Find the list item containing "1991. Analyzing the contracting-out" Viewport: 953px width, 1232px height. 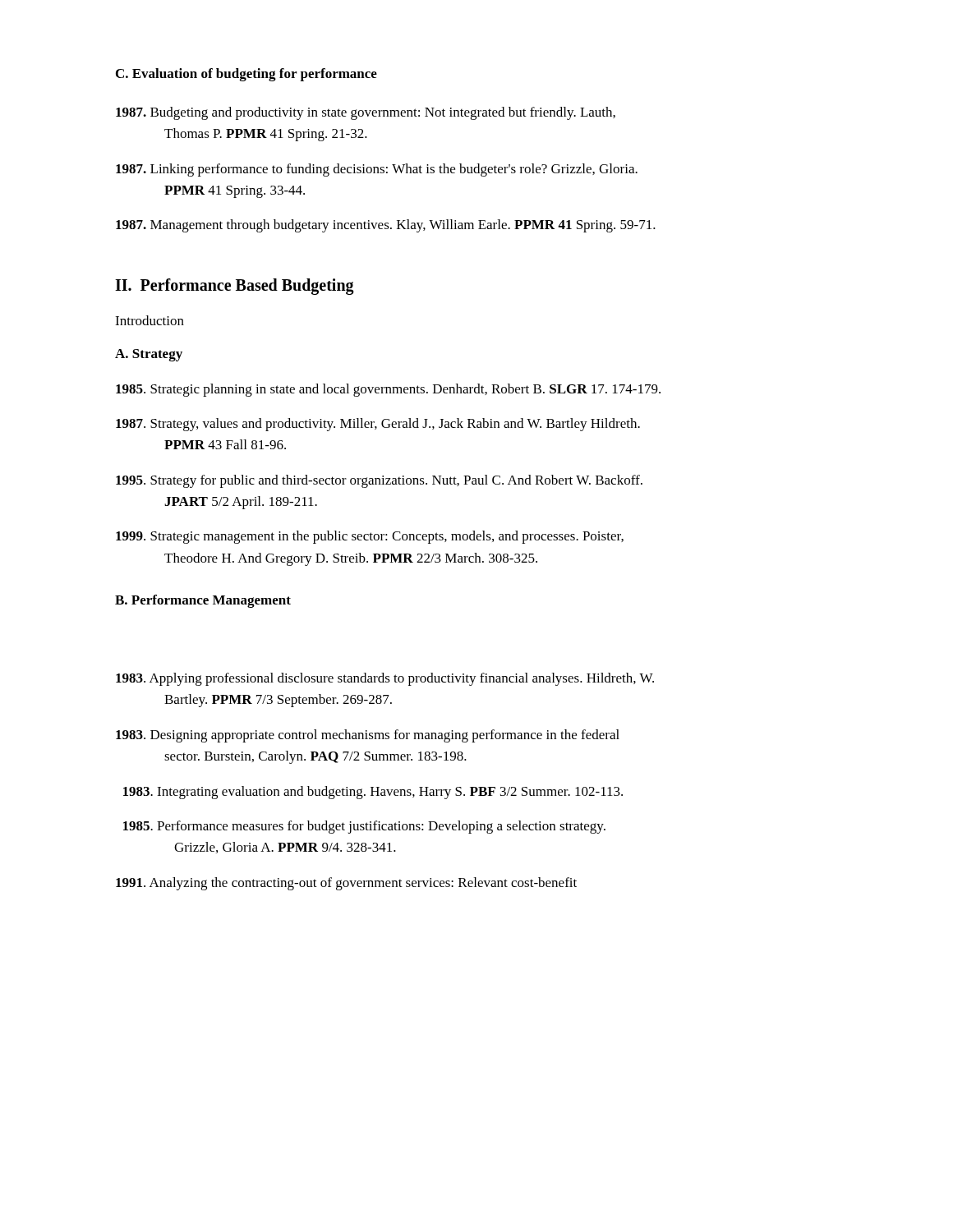pos(346,882)
